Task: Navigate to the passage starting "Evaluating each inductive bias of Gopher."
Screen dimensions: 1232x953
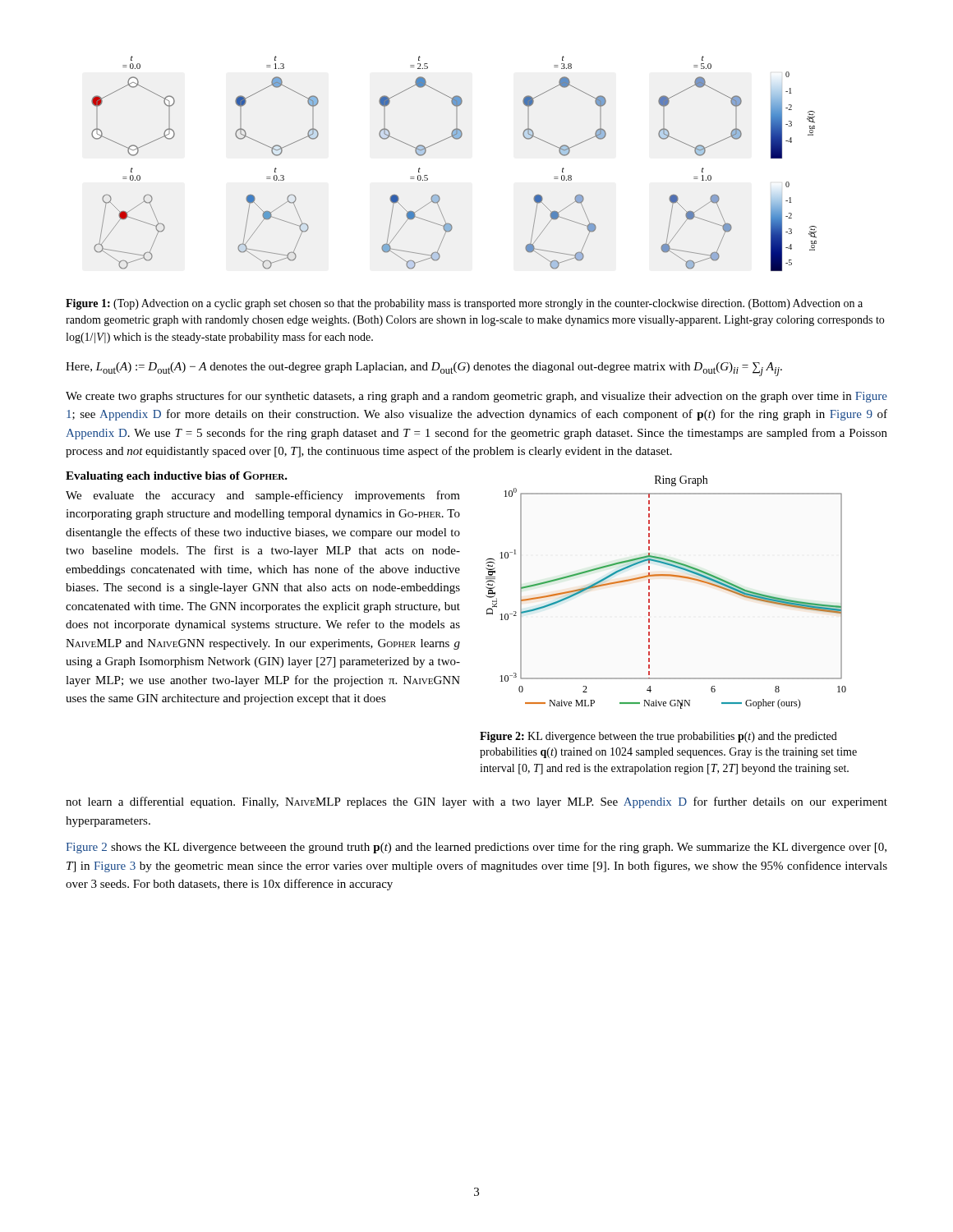Action: 177,475
